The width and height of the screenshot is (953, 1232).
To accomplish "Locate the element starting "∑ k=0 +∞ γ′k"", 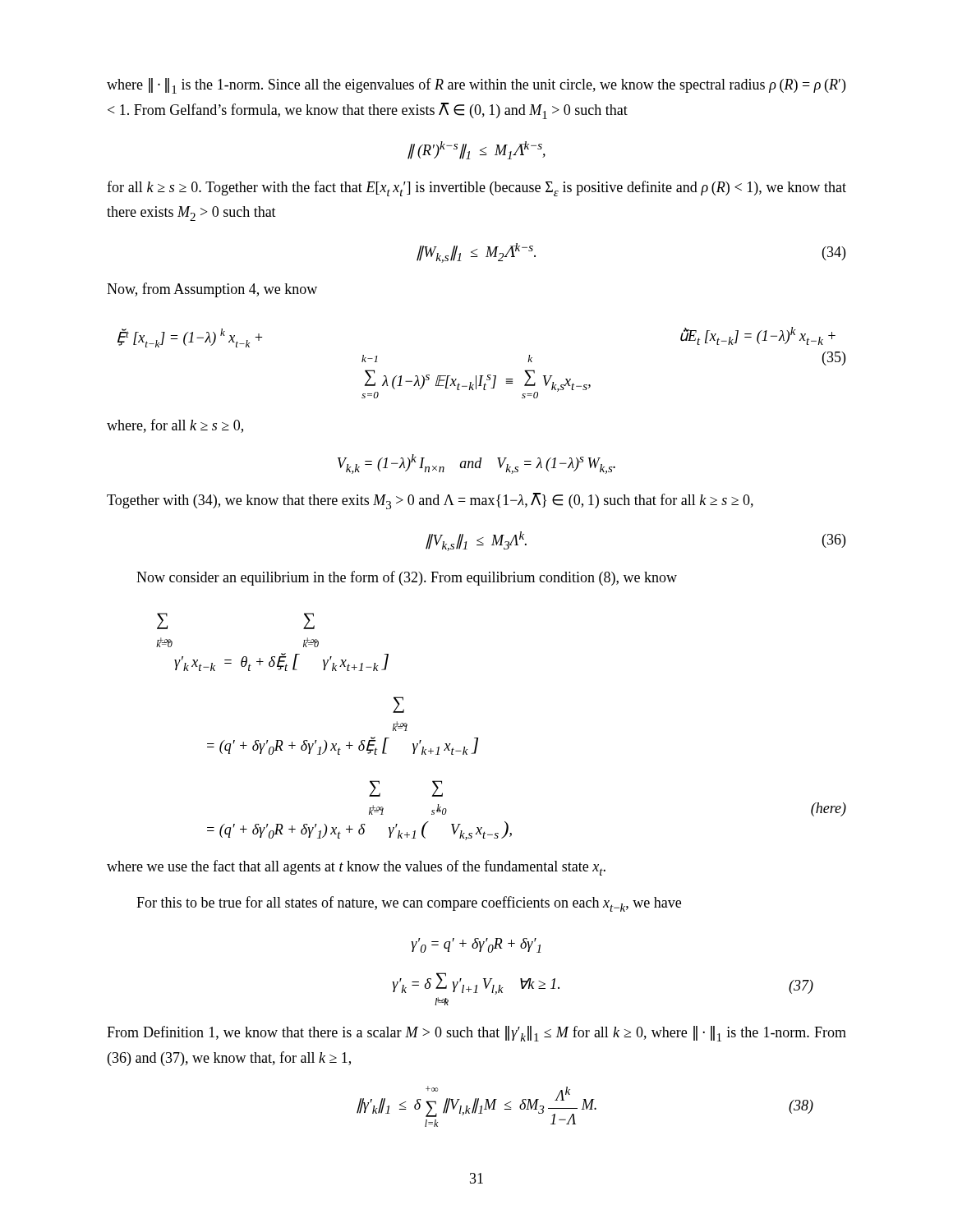I will (162, 621).
